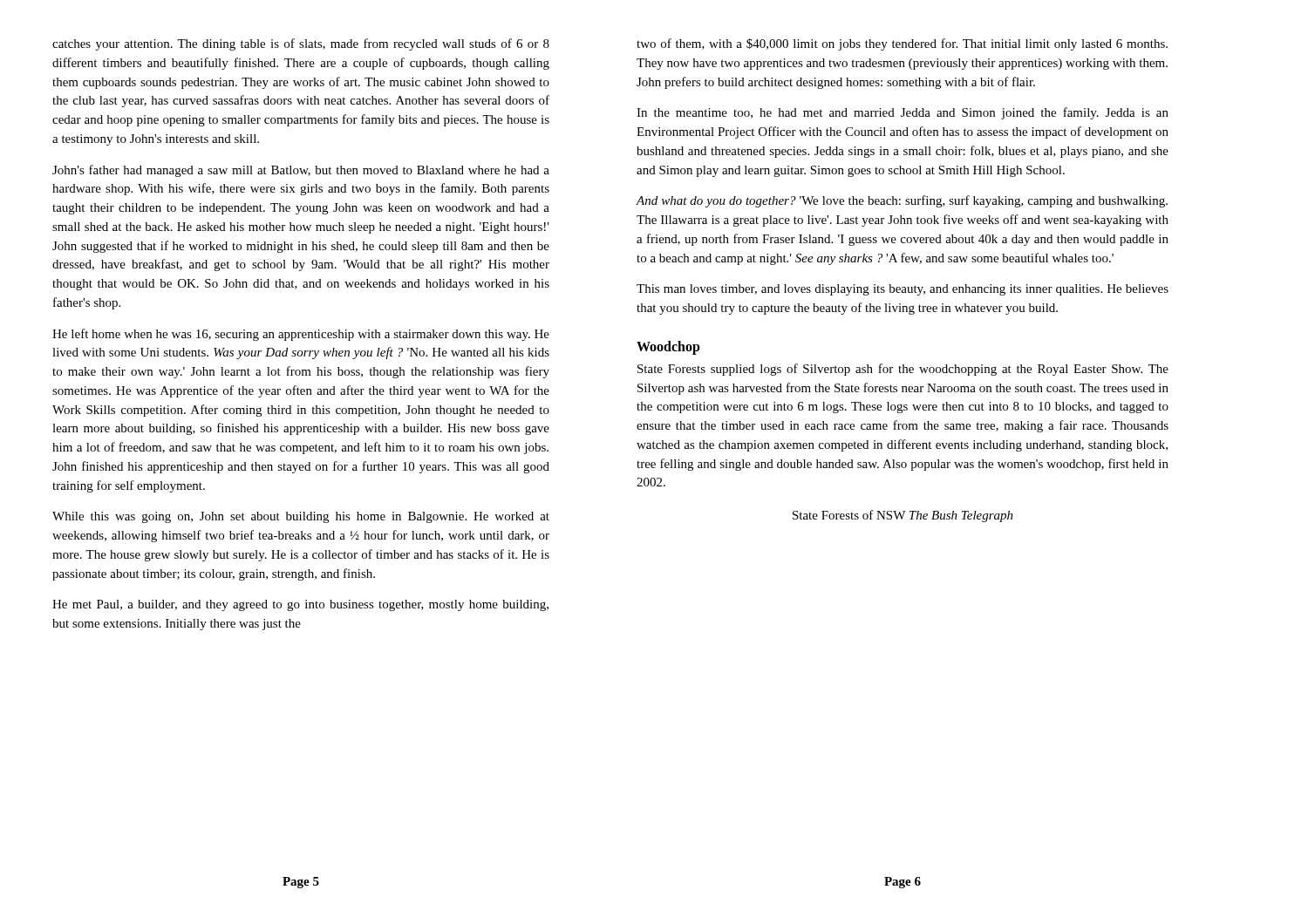The height and width of the screenshot is (924, 1308).
Task: Select the region starting "State Forests of NSW The Bush Telegraph"
Action: pos(903,515)
